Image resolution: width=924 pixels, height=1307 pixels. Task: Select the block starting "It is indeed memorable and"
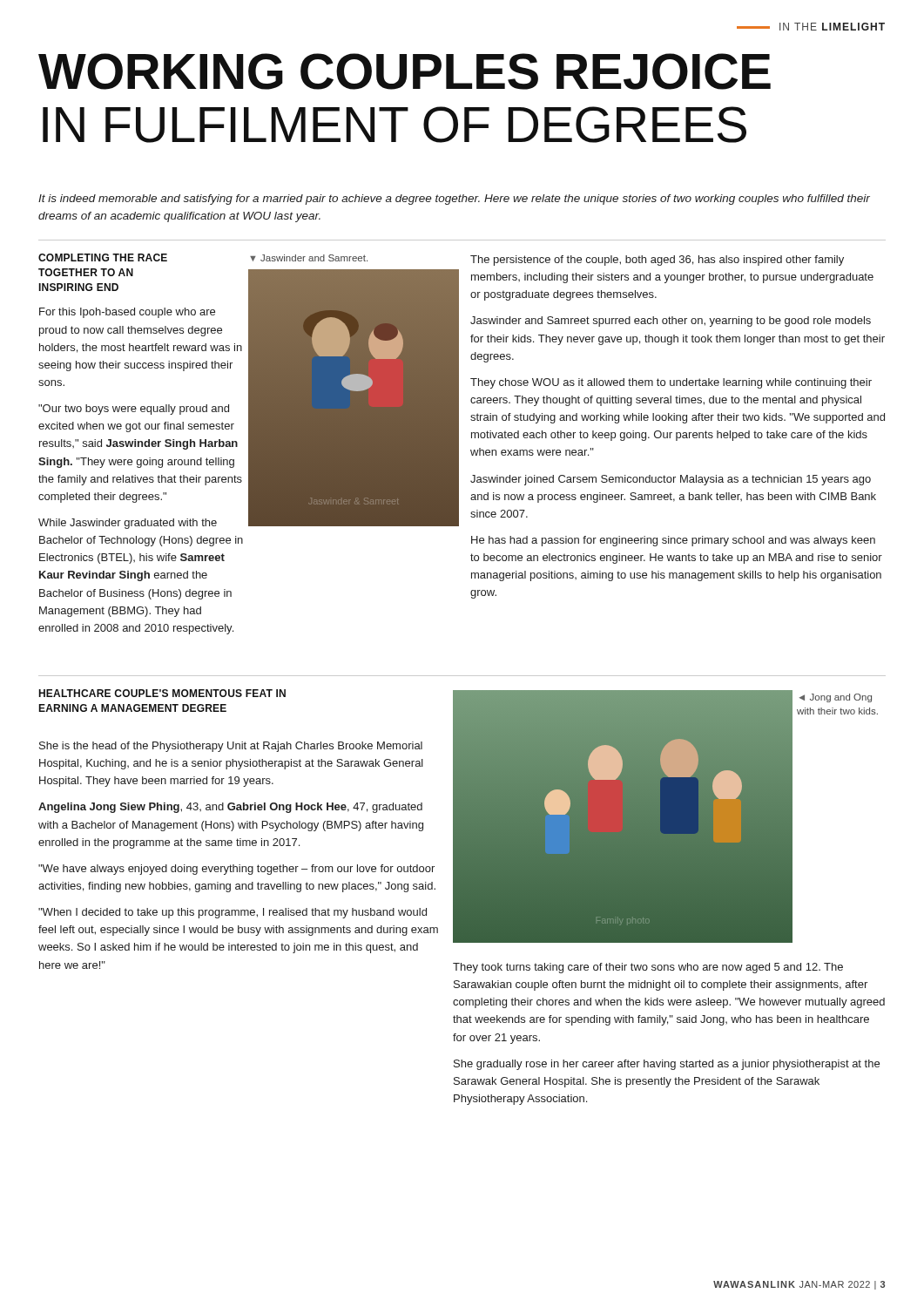pos(454,207)
